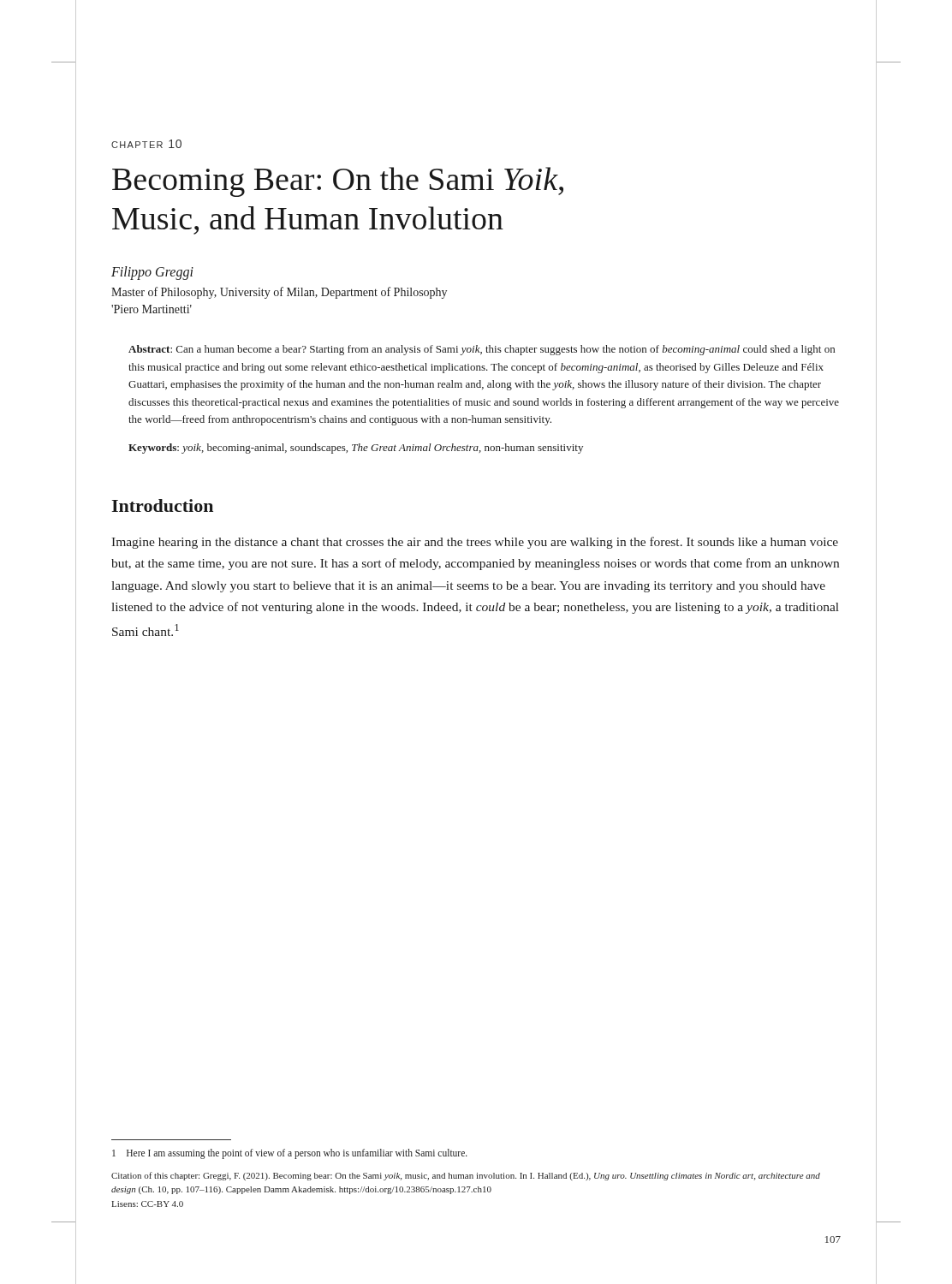Screen dimensions: 1284x952
Task: Point to the block beginning "Master of Philosophy, University of Milan,"
Action: pos(279,301)
